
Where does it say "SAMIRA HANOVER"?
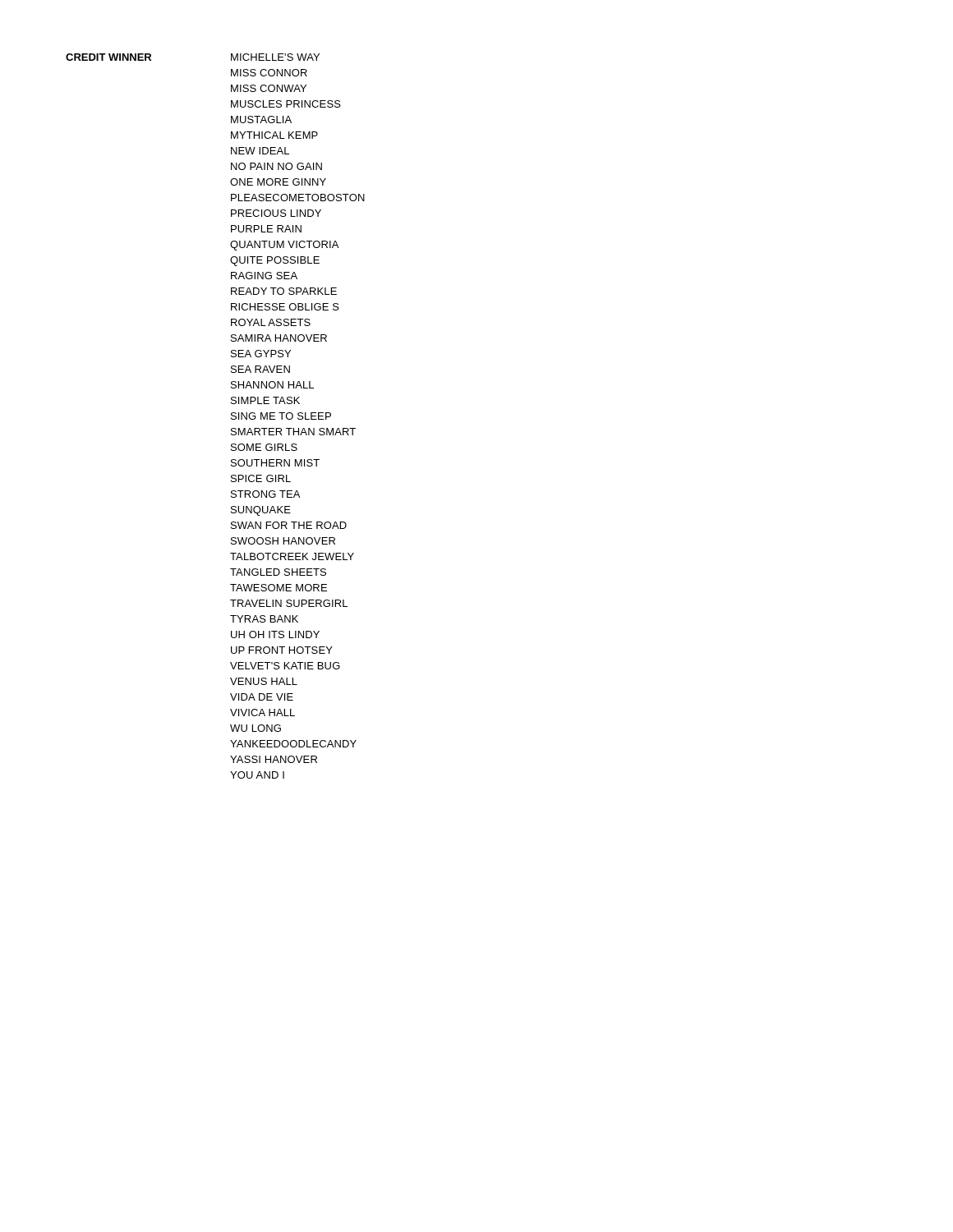tap(279, 338)
